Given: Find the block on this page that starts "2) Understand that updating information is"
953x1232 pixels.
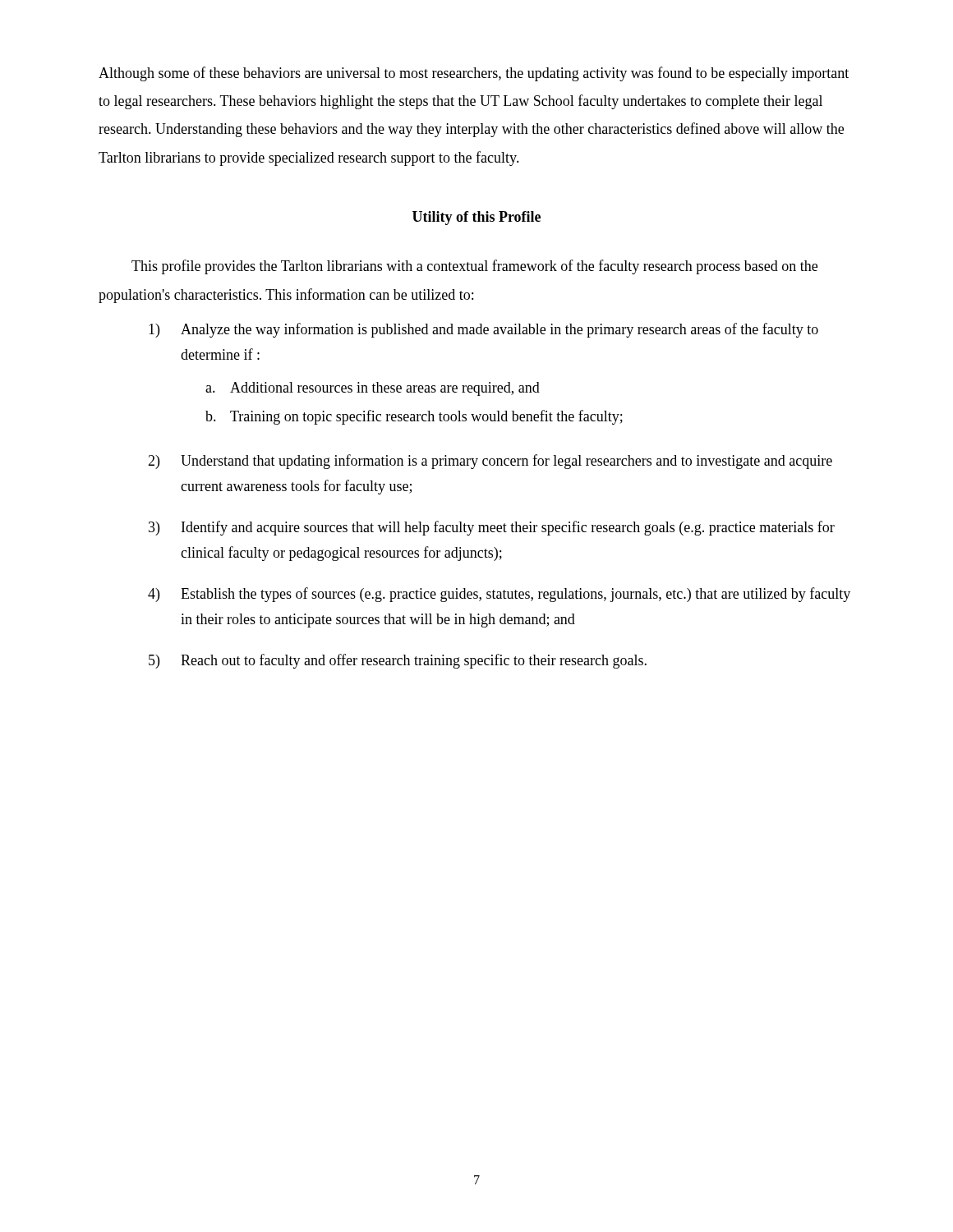Looking at the screenshot, I should (x=501, y=474).
